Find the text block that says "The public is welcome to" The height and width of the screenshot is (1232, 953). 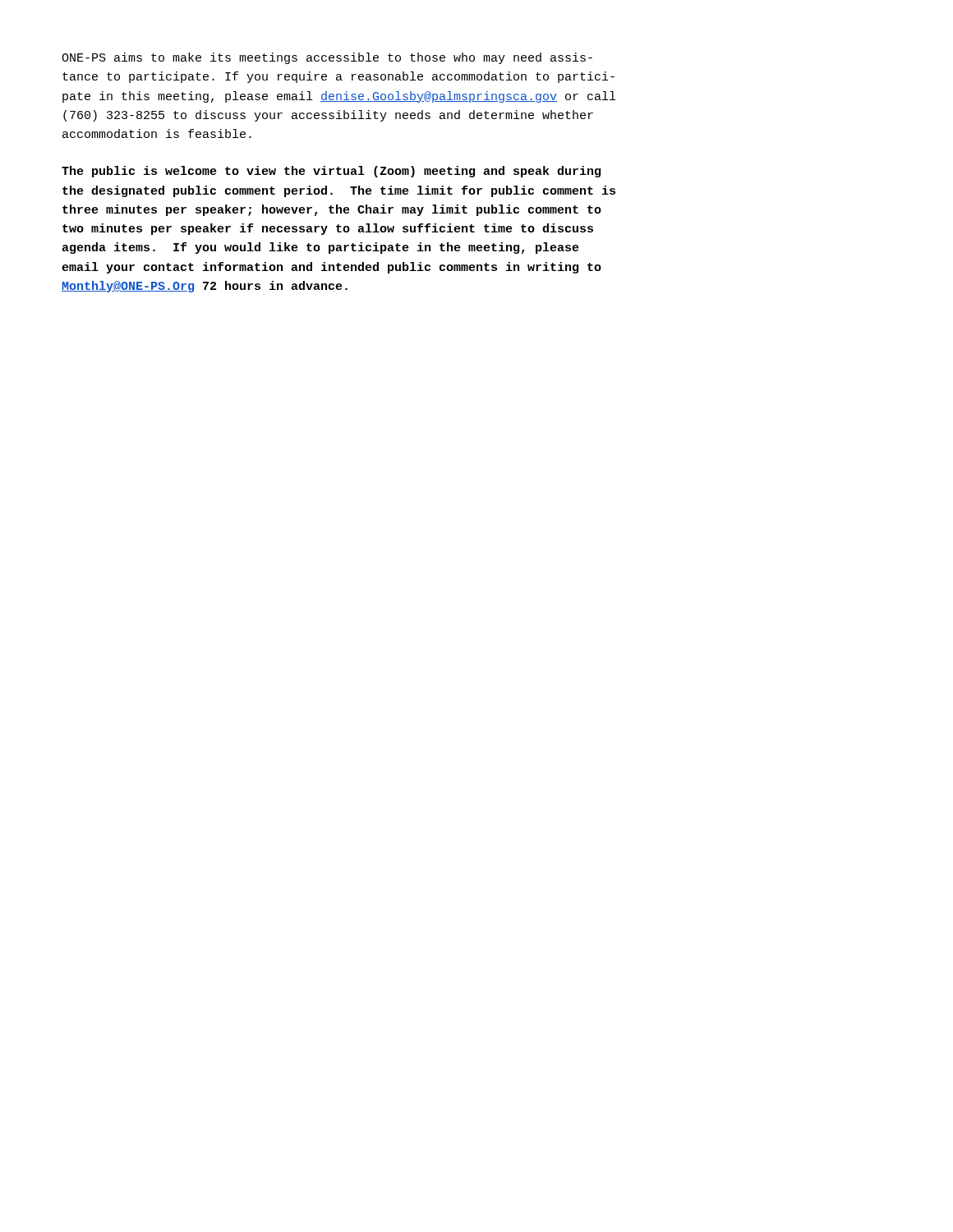click(x=339, y=230)
